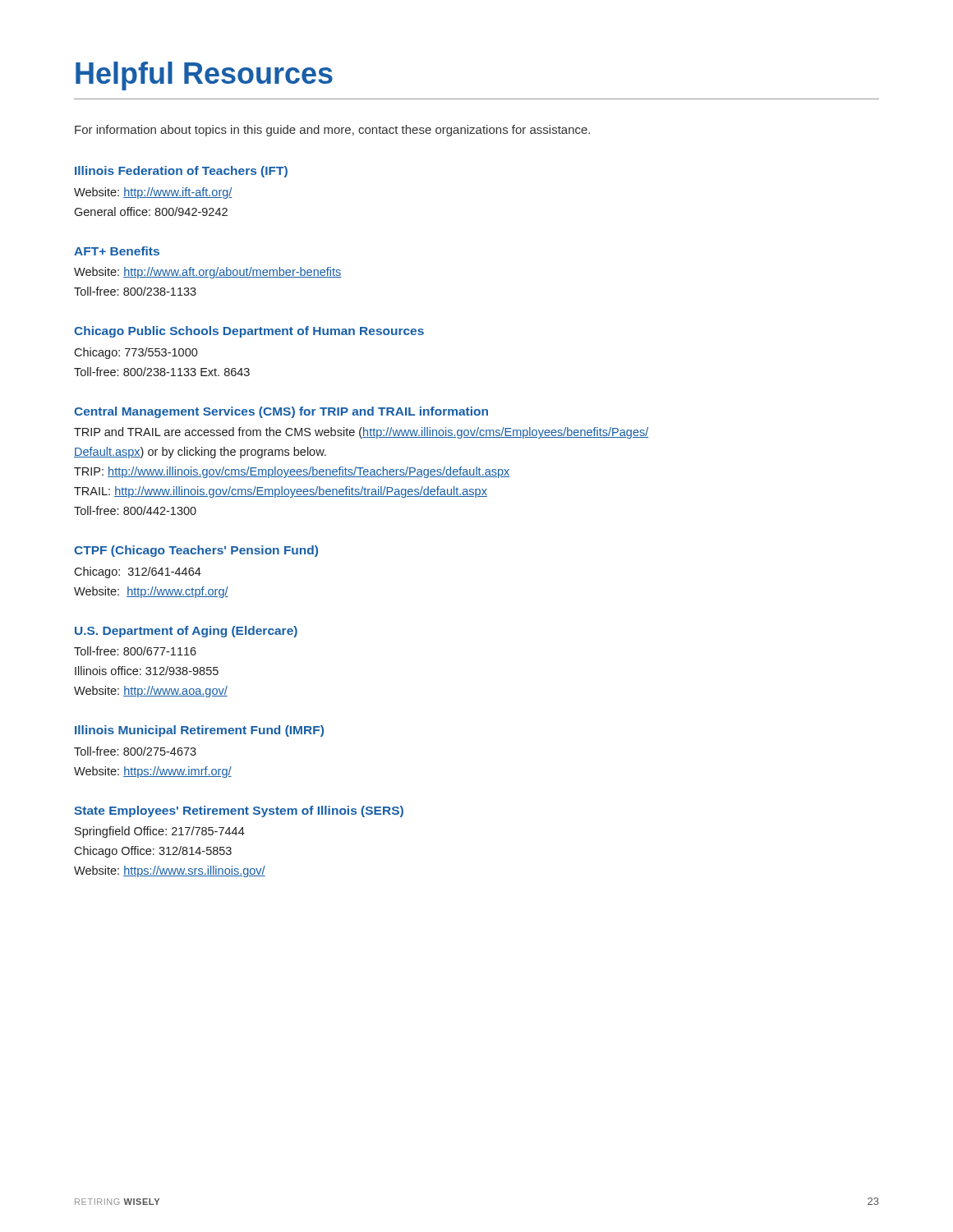953x1232 pixels.
Task: Find the text block starting "CTPF (Chicago Teachers' Pension Fund)"
Action: tap(196, 550)
